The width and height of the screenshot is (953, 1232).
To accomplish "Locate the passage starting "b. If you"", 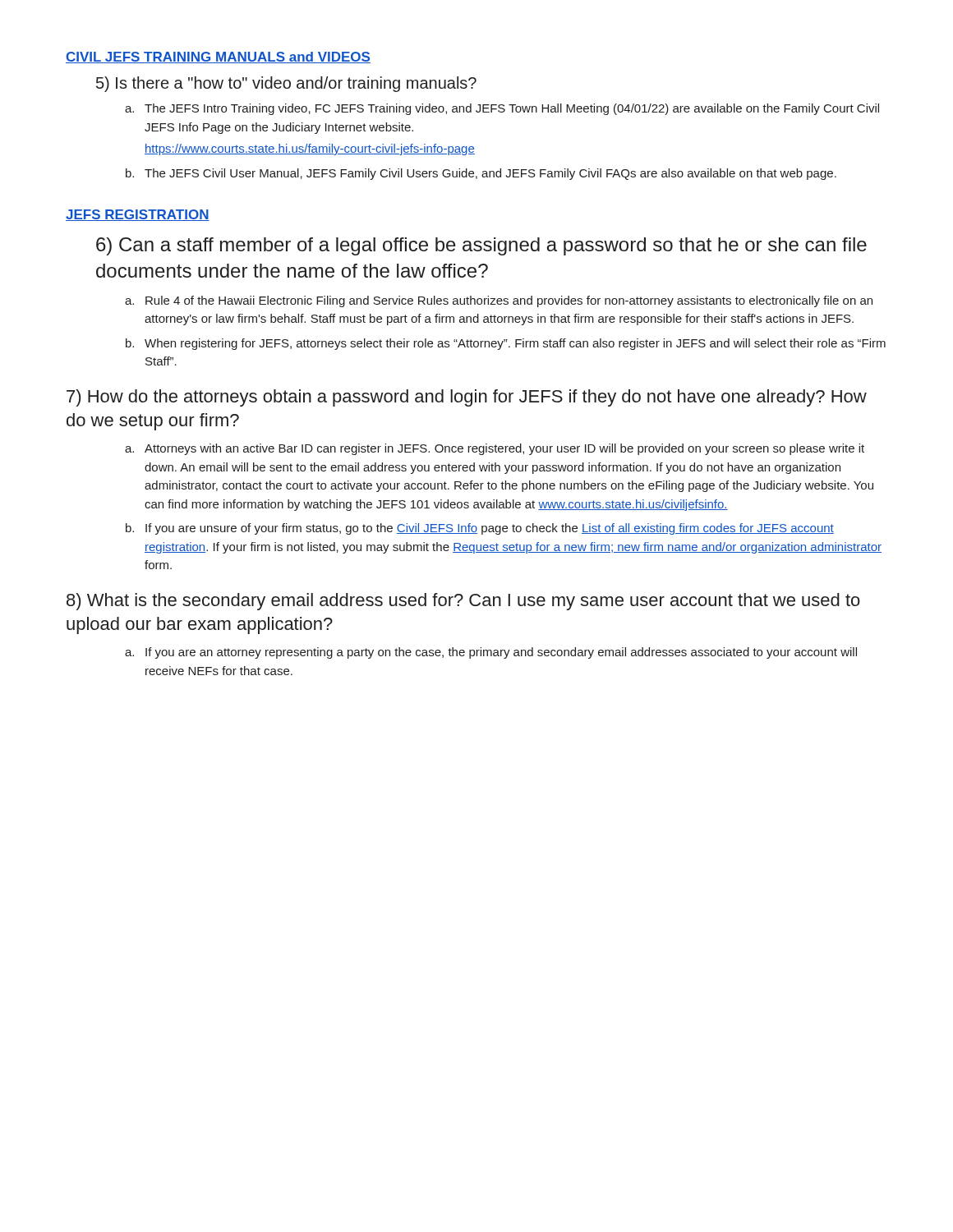I will coord(506,547).
